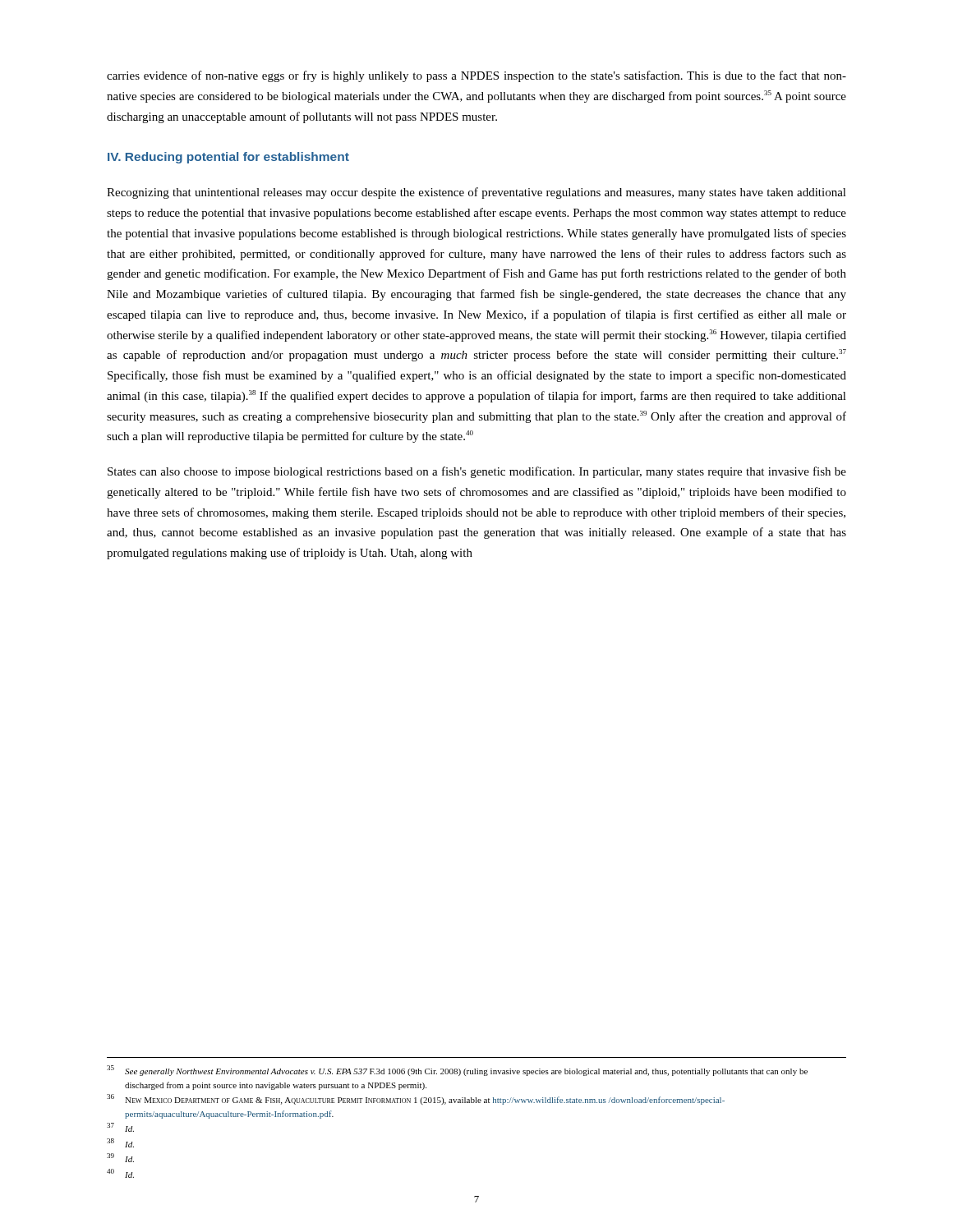Screen dimensions: 1232x953
Task: Click the passage that begins "States can also choose to impose biological restrictions"
Action: tap(476, 512)
